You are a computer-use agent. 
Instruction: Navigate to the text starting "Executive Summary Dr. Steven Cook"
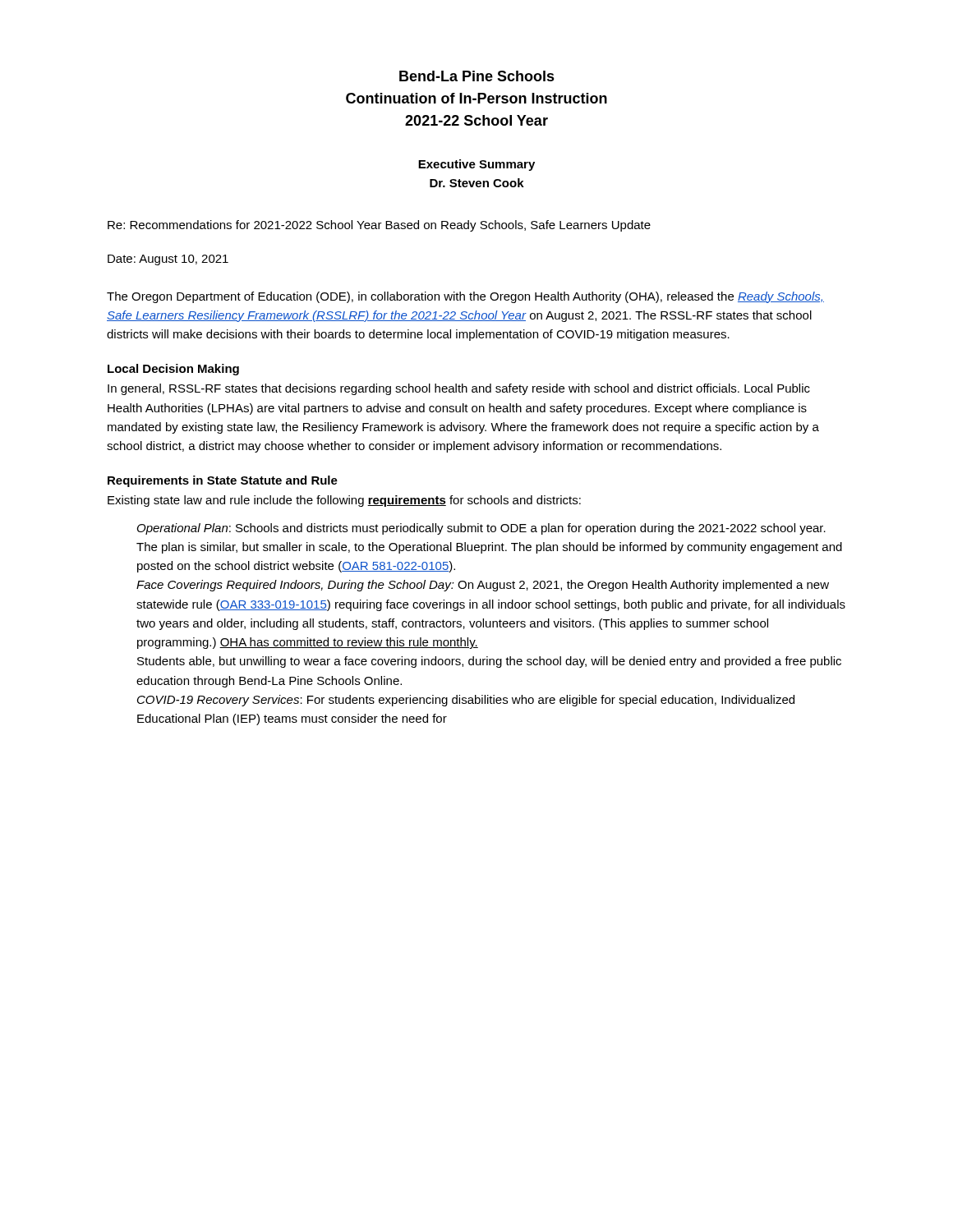pyautogui.click(x=476, y=174)
